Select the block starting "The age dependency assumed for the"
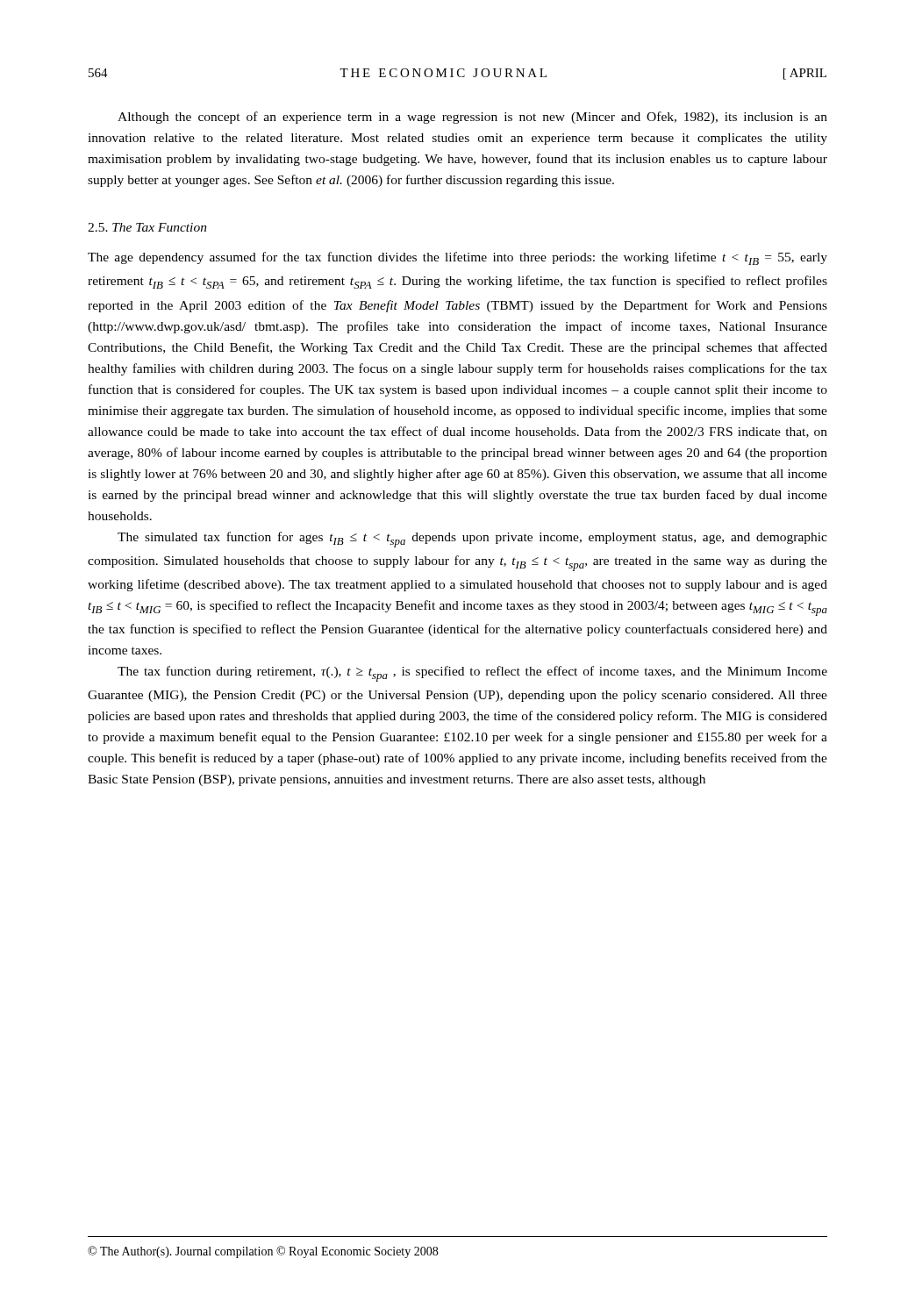Screen dimensions: 1316x915 point(458,387)
